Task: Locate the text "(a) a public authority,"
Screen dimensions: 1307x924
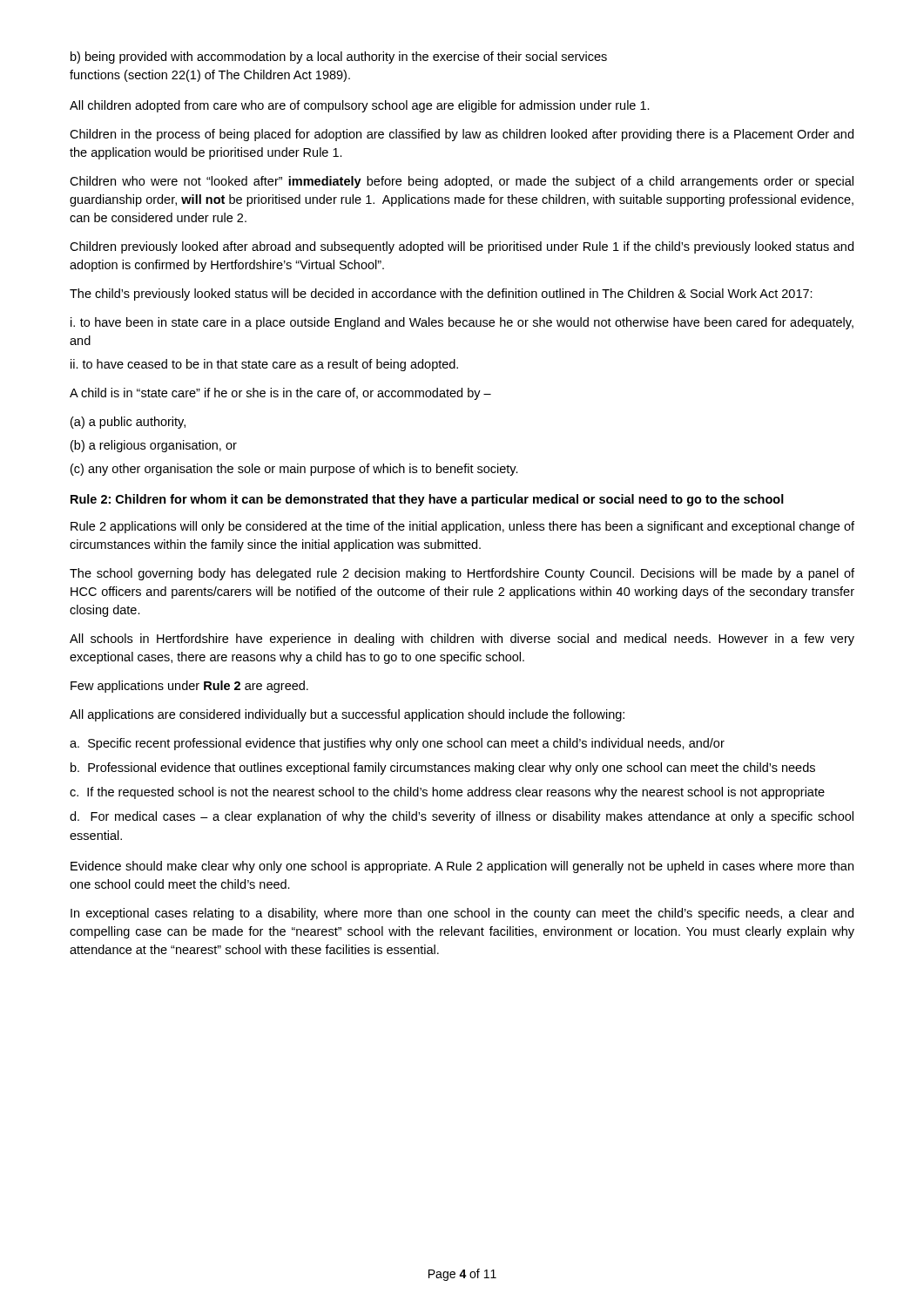Action: [128, 422]
